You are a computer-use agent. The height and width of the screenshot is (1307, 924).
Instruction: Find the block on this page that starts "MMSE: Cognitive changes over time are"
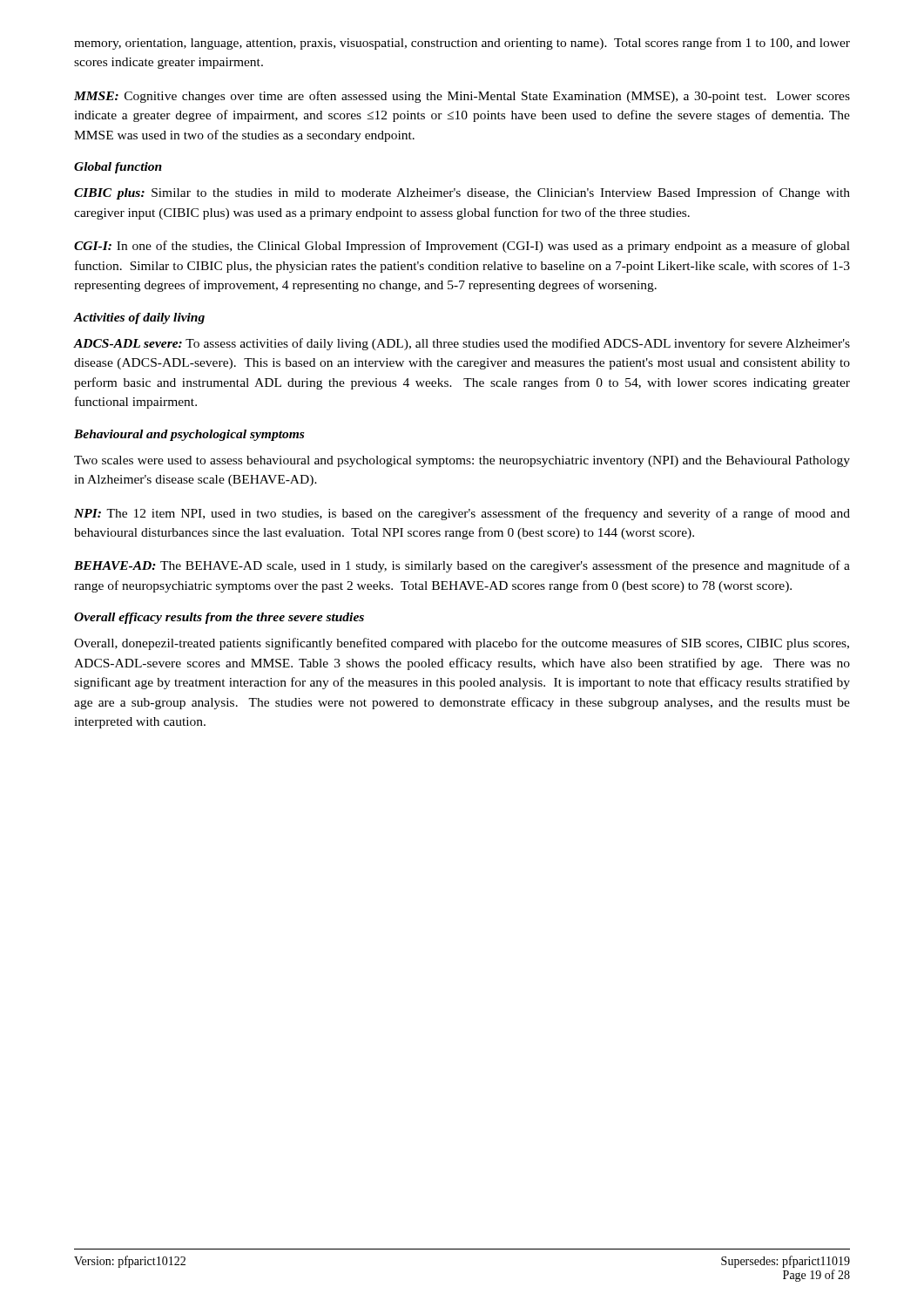point(462,115)
